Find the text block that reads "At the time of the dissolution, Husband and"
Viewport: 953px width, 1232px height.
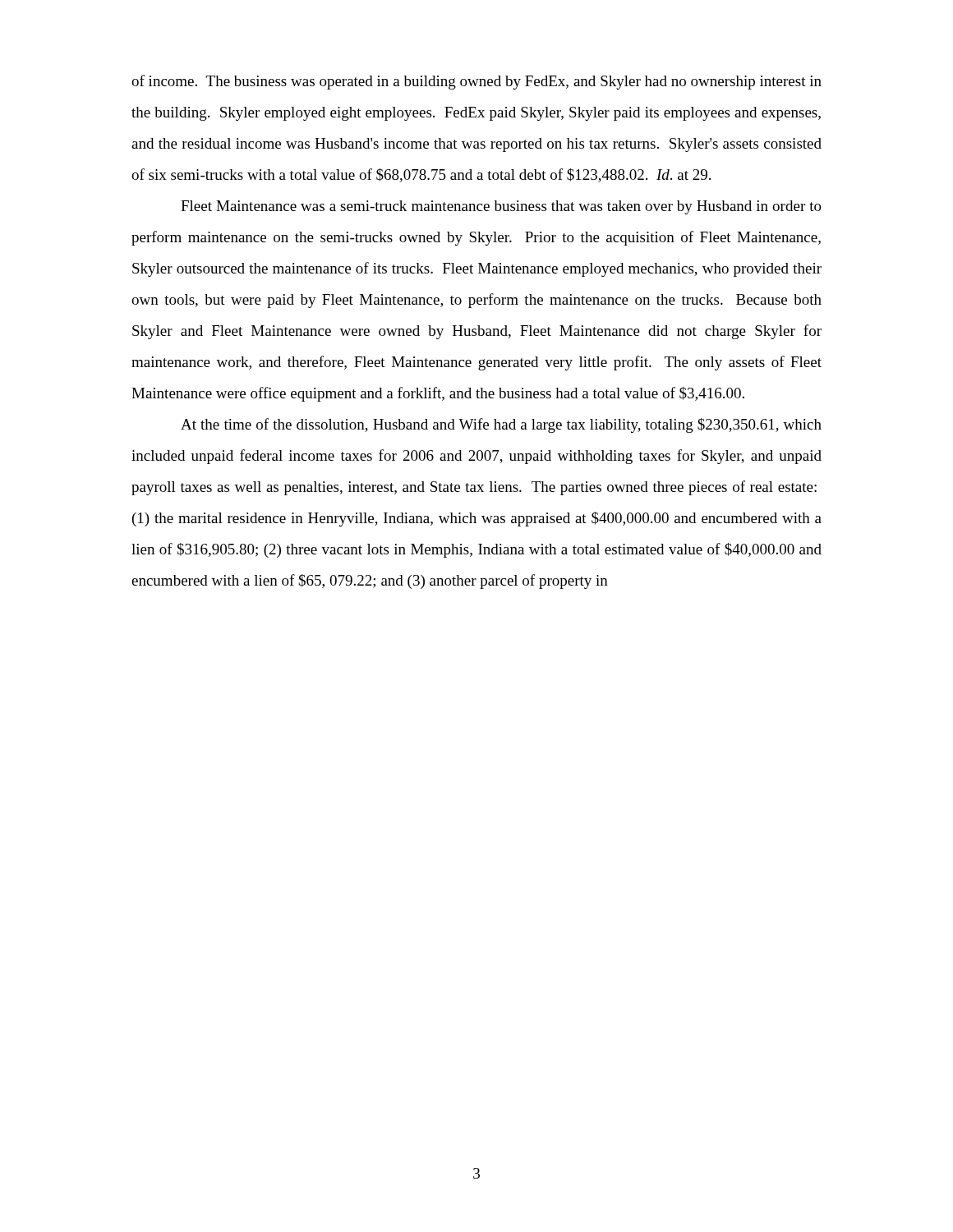click(476, 502)
